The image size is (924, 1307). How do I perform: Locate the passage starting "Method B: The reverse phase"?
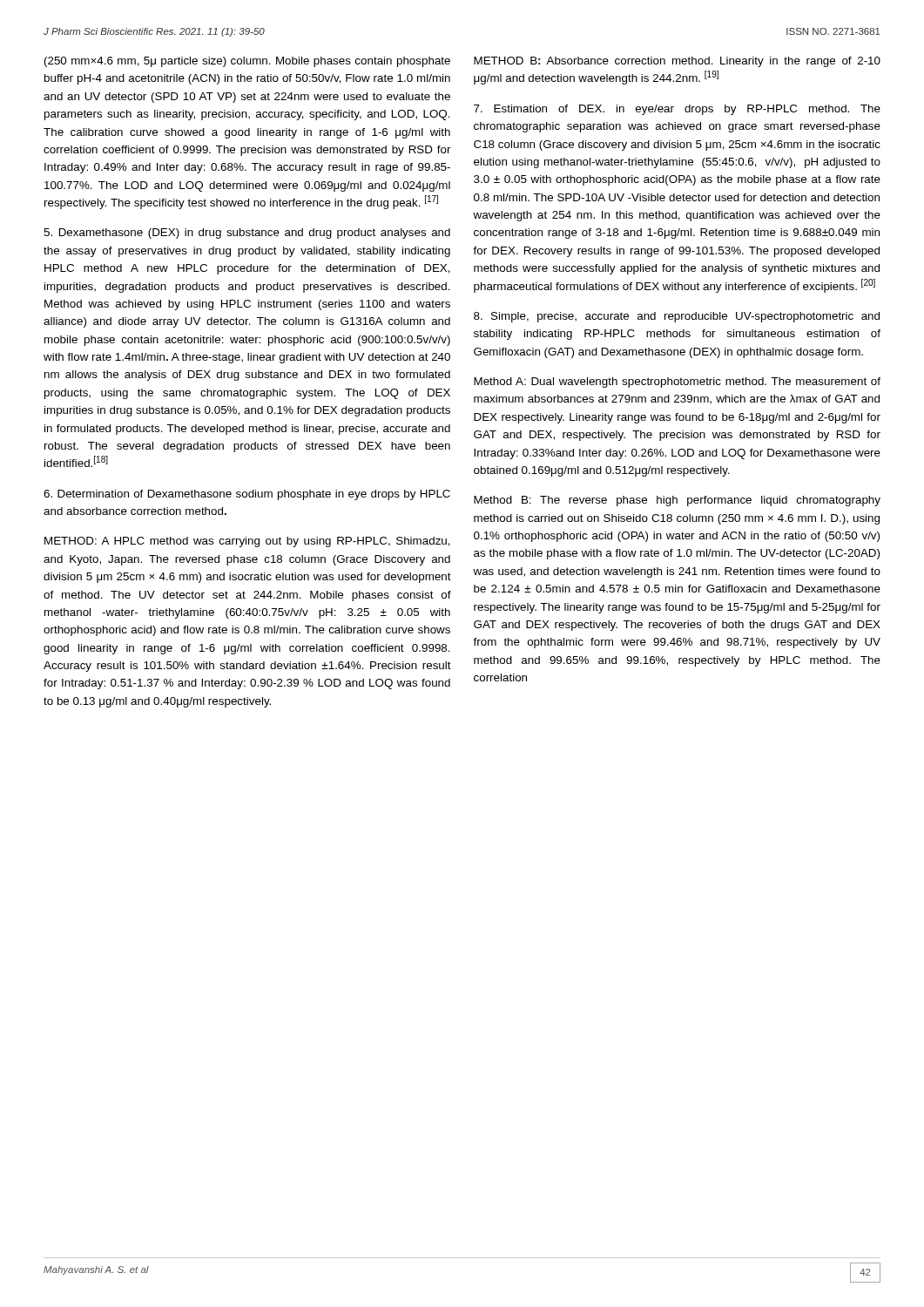tap(677, 589)
